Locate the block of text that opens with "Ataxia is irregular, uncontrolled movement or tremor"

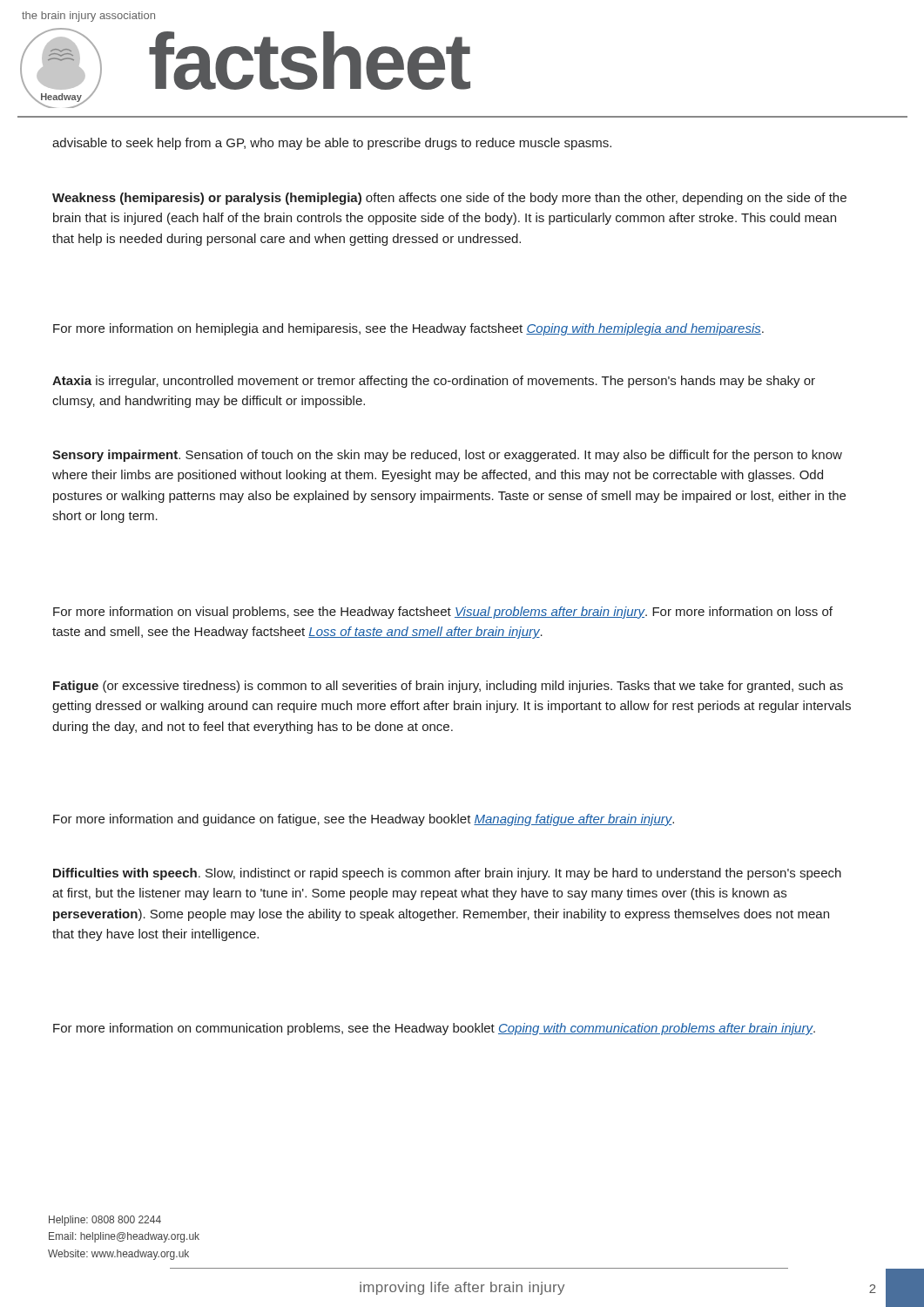(434, 390)
